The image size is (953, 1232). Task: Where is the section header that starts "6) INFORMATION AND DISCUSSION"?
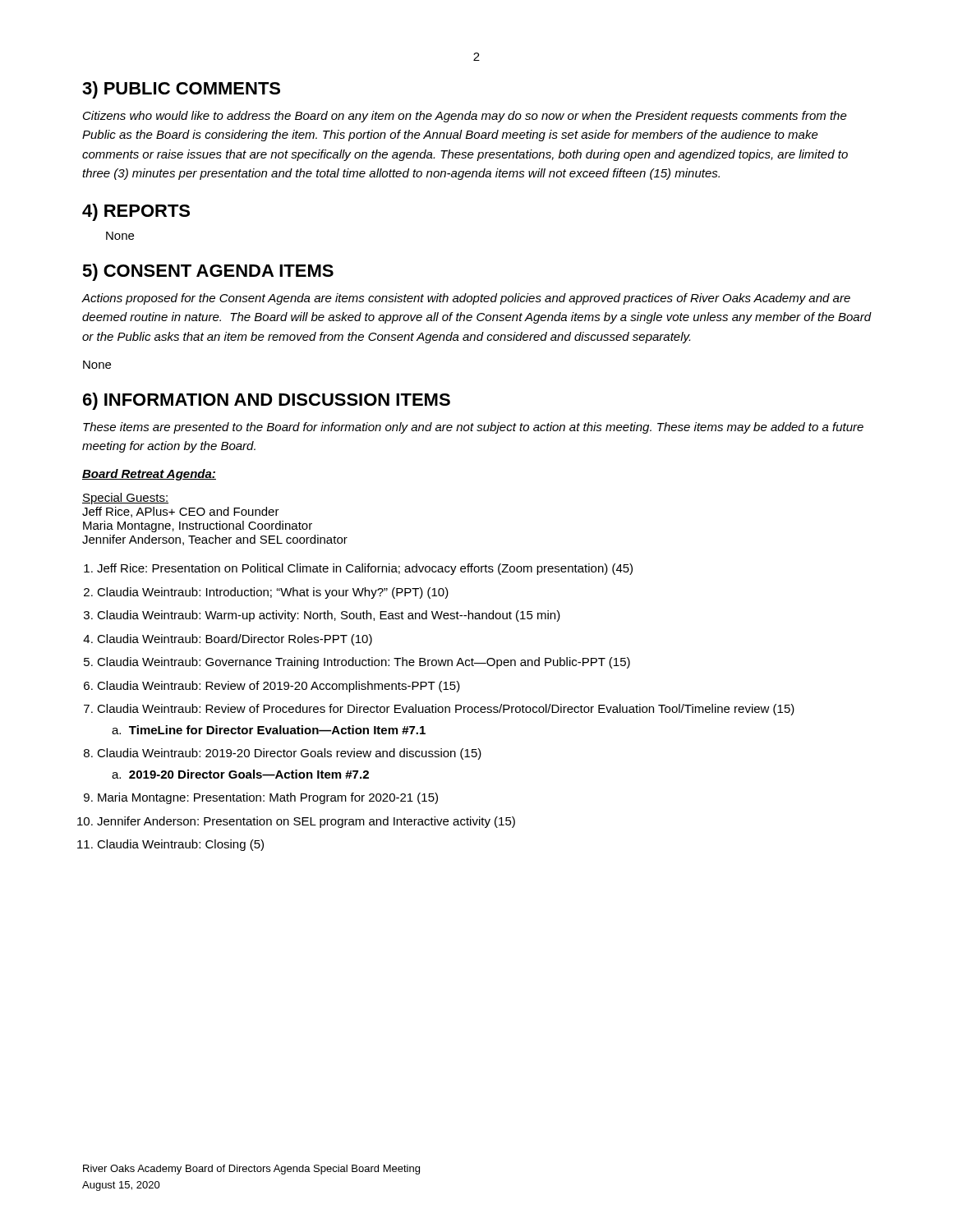click(266, 399)
